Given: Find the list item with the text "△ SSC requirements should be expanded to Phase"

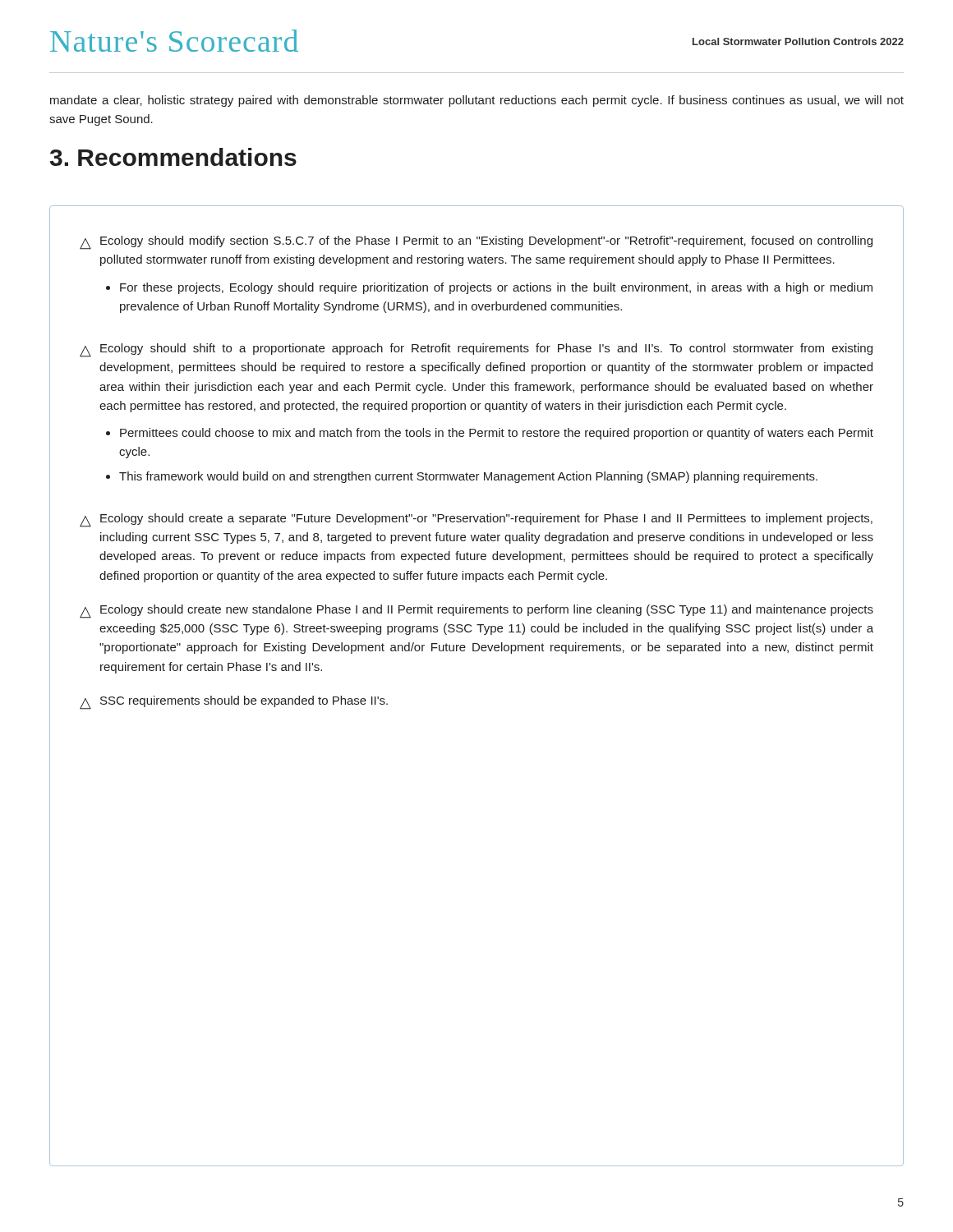Looking at the screenshot, I should coord(234,703).
